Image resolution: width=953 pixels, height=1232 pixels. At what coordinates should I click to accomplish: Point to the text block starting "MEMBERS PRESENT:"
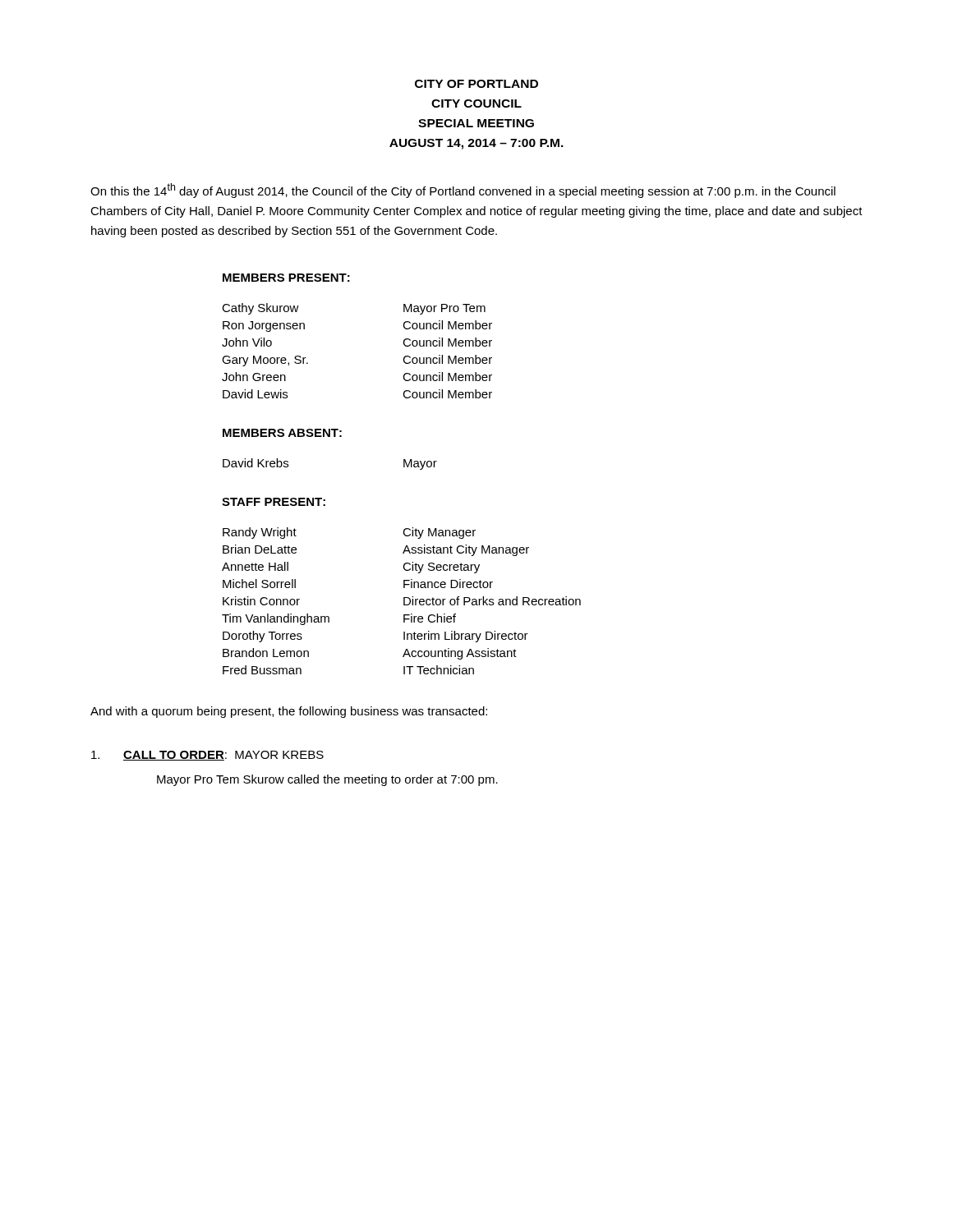coord(286,277)
